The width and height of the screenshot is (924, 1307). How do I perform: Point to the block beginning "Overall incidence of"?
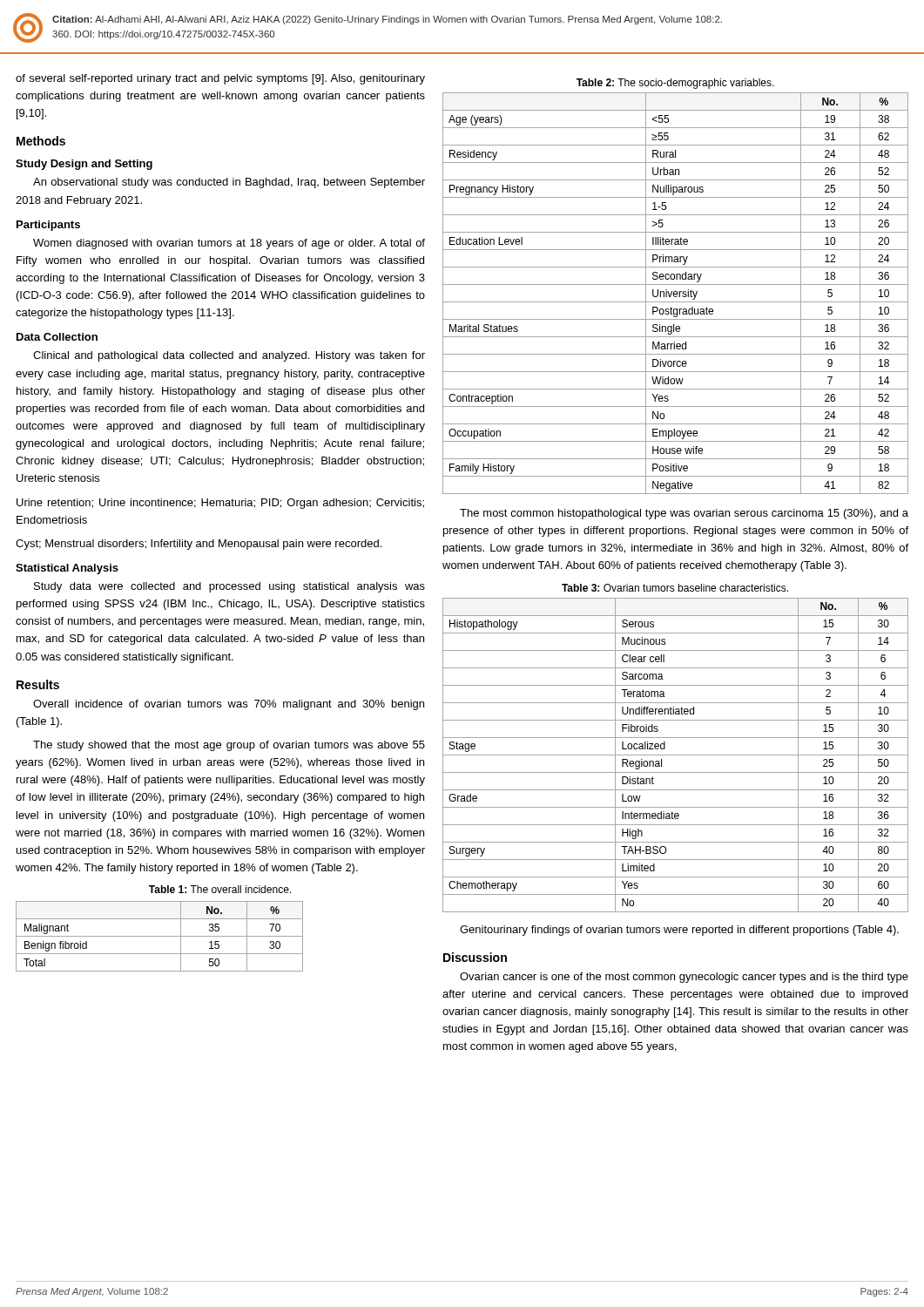pyautogui.click(x=220, y=713)
